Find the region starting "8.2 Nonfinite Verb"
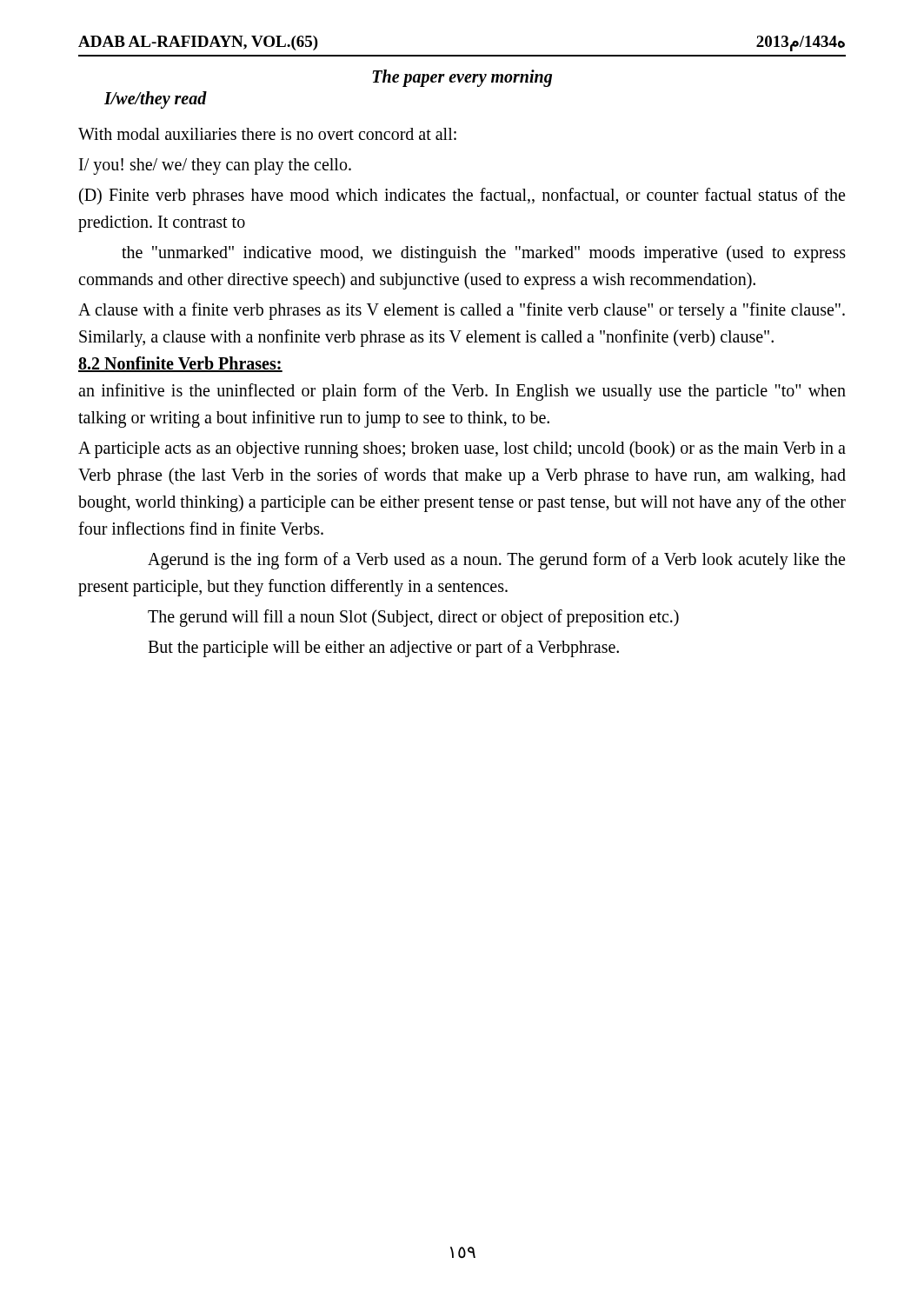Viewport: 924px width, 1304px height. (180, 363)
